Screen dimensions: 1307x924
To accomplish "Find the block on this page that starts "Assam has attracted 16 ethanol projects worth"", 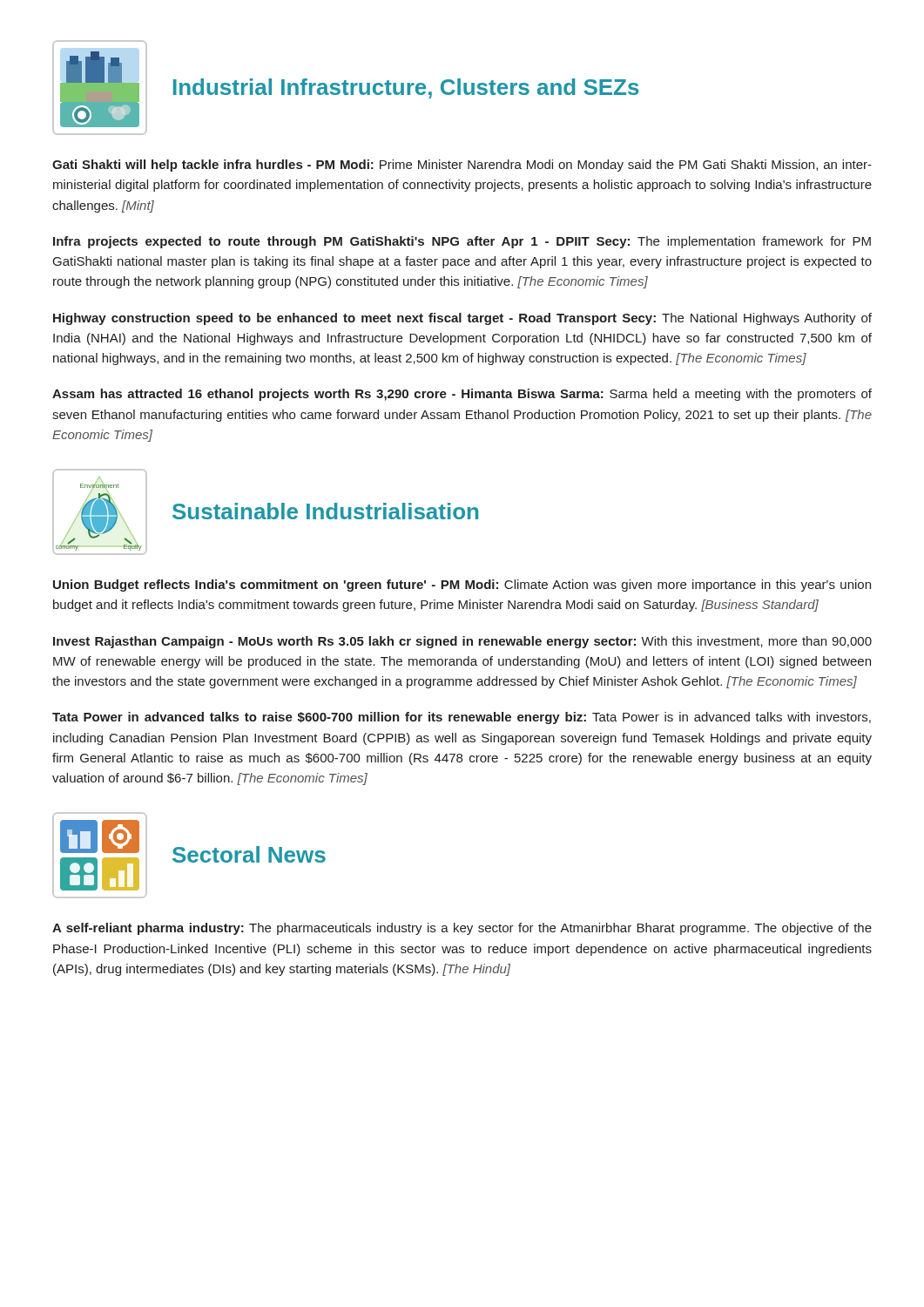I will point(462,414).
